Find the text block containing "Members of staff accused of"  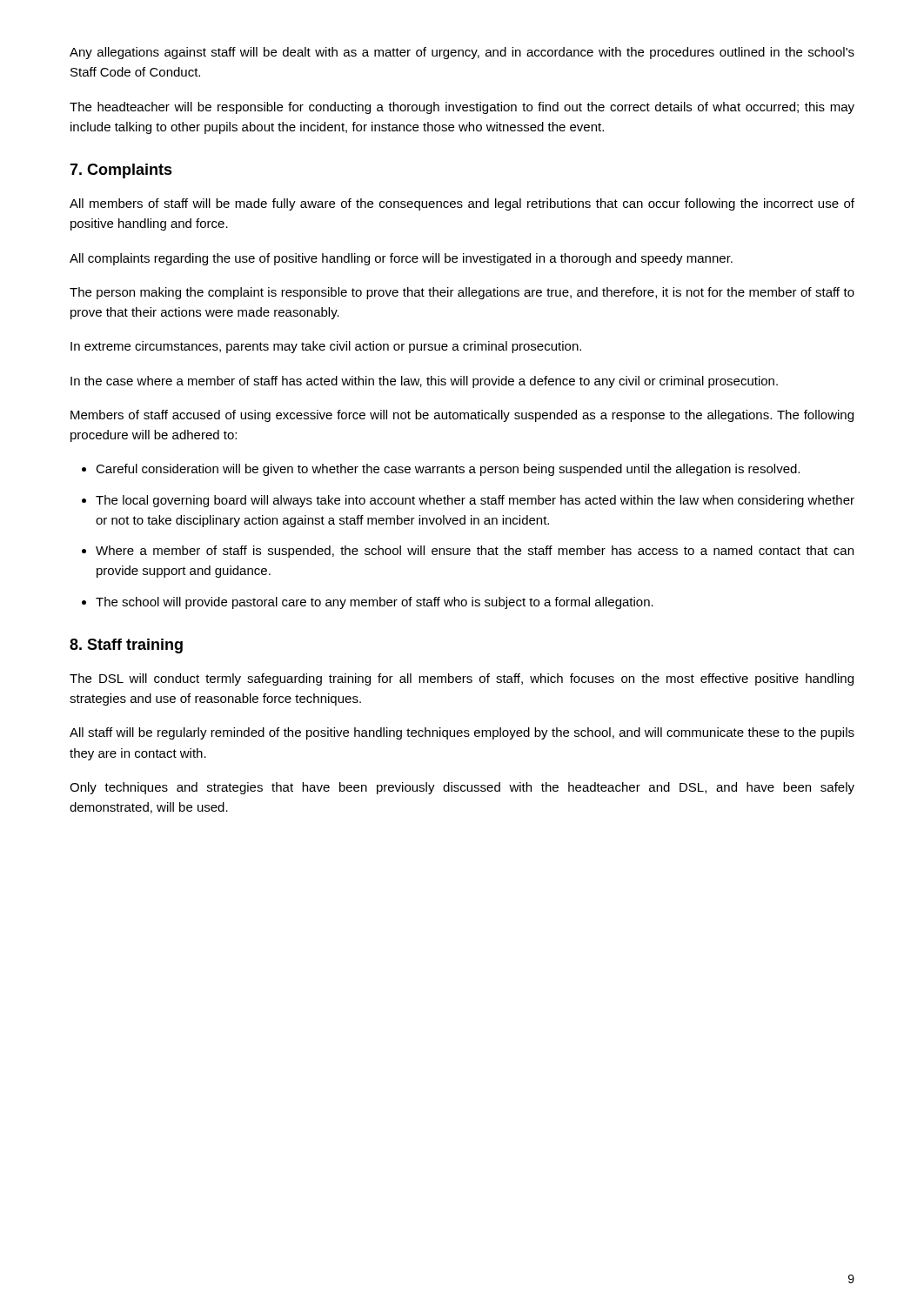462,425
